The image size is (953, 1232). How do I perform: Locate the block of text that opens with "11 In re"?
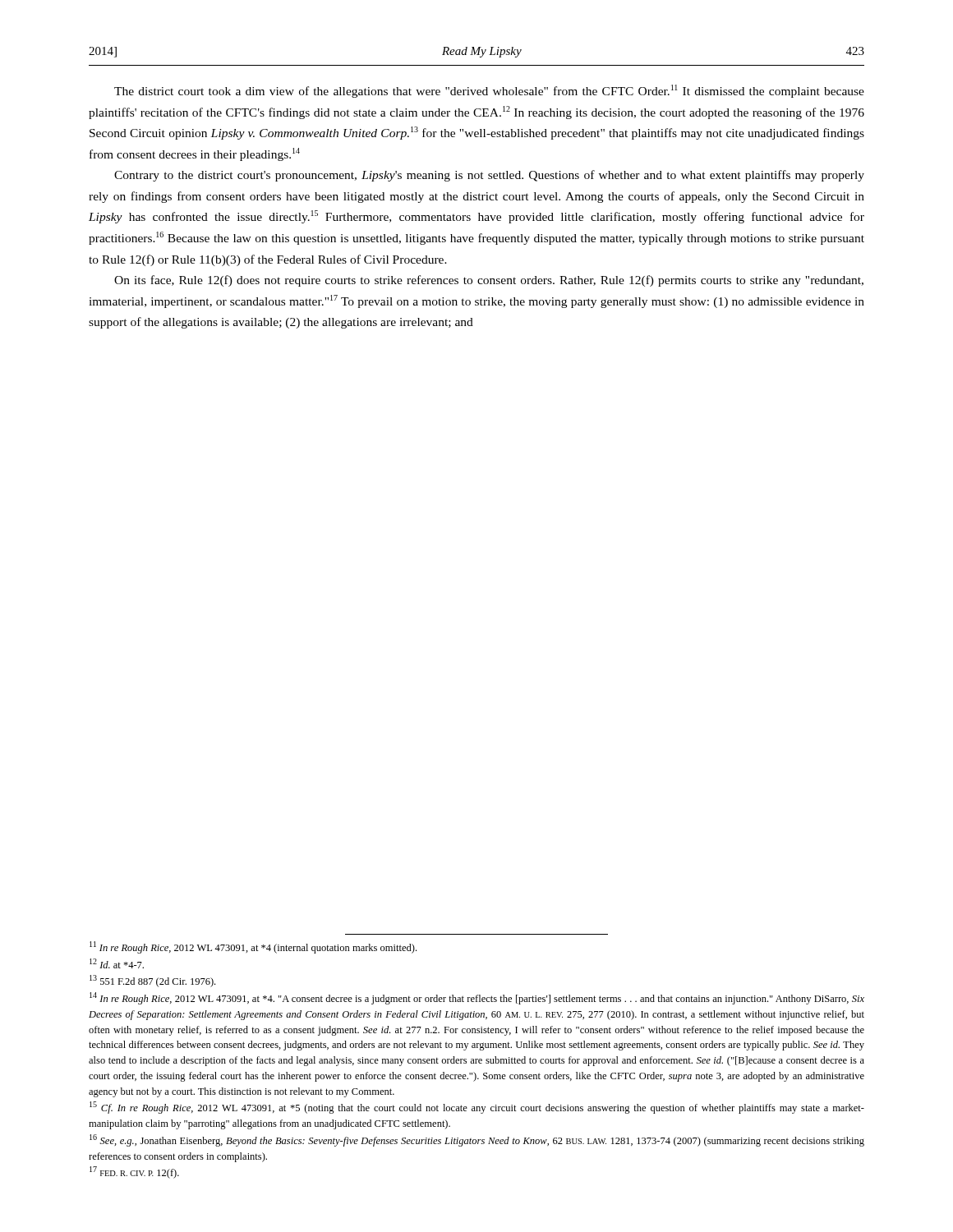click(253, 947)
